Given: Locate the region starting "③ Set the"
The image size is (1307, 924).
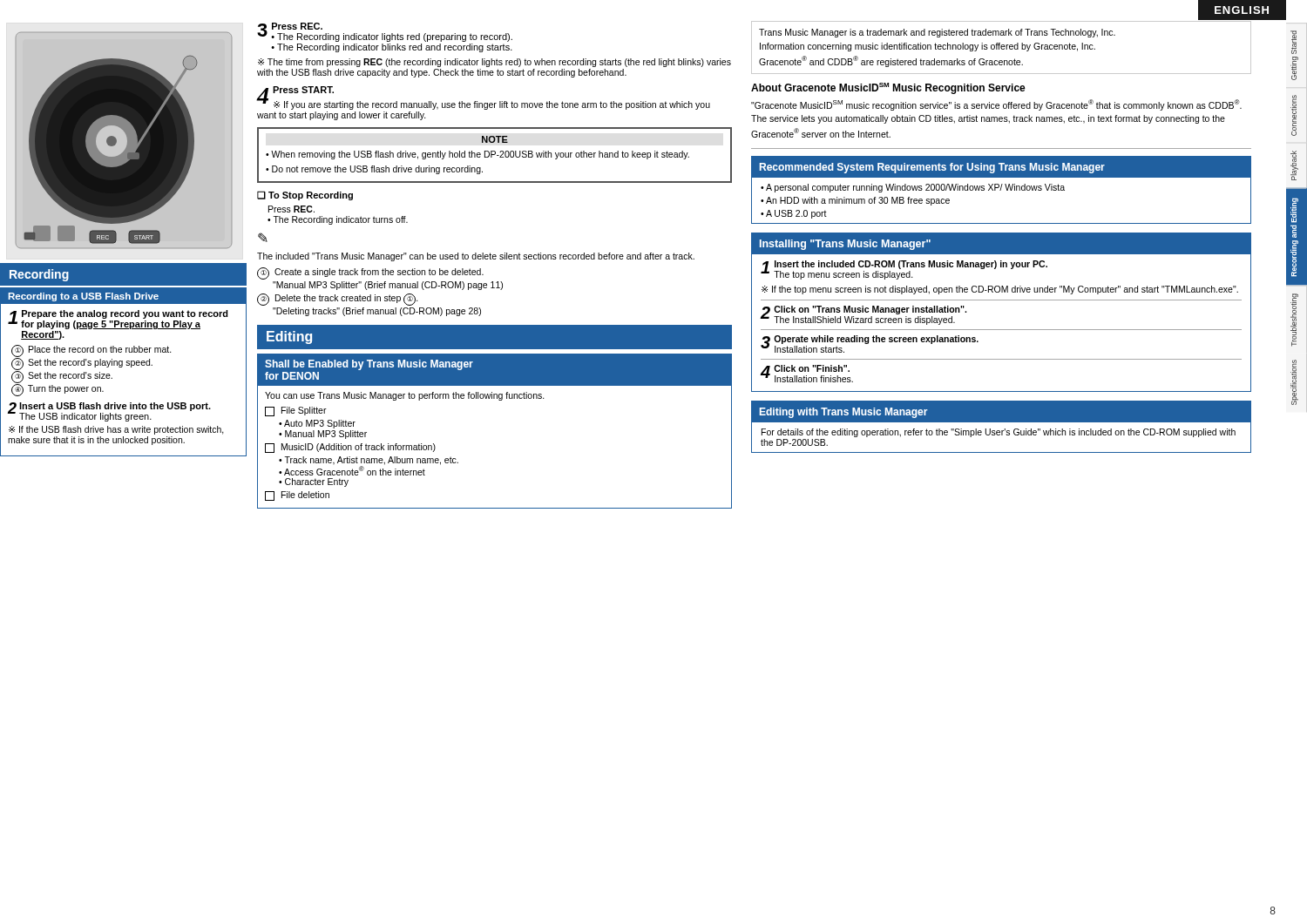Looking at the screenshot, I should tap(62, 377).
